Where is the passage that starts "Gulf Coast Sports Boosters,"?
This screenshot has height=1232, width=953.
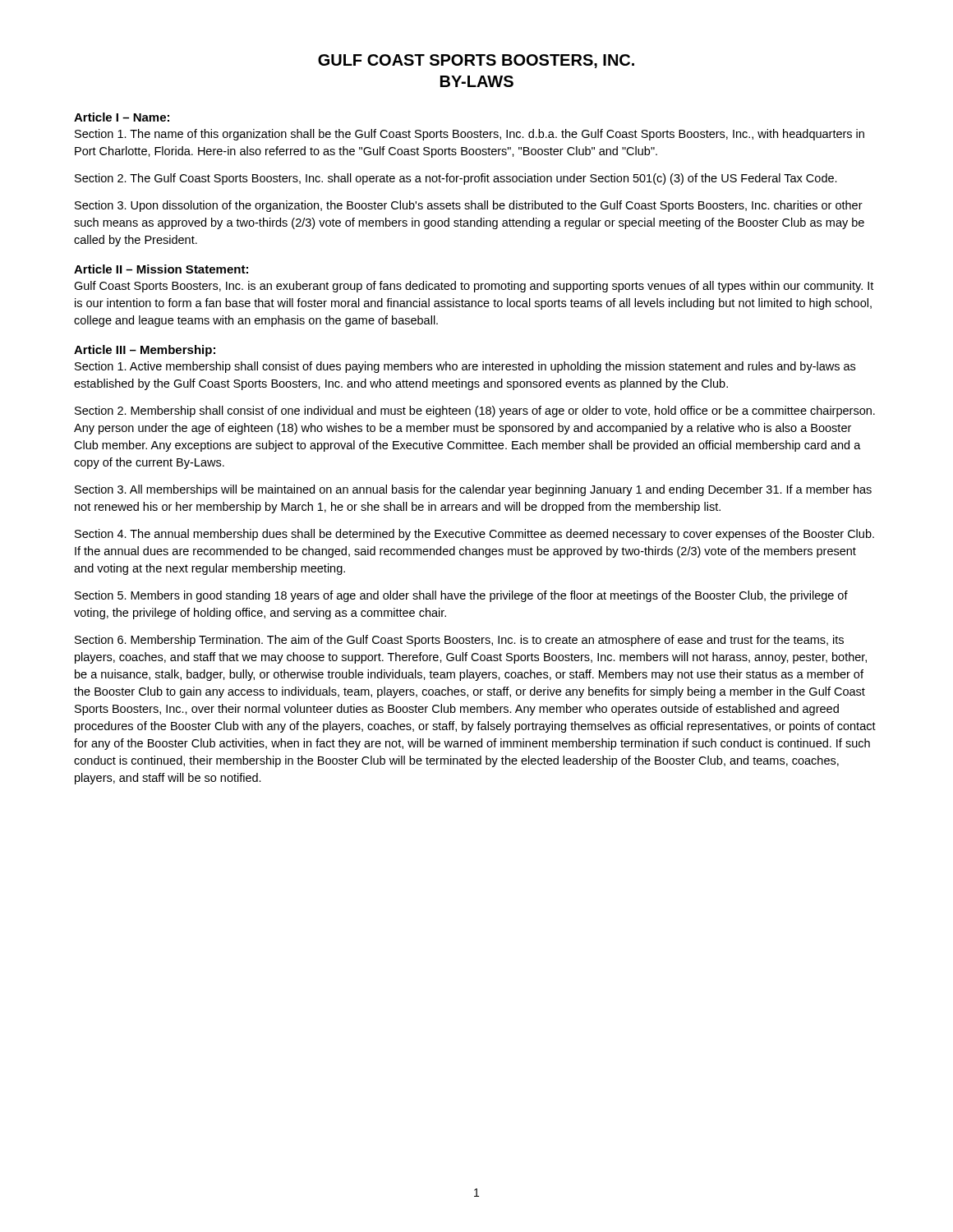474,303
